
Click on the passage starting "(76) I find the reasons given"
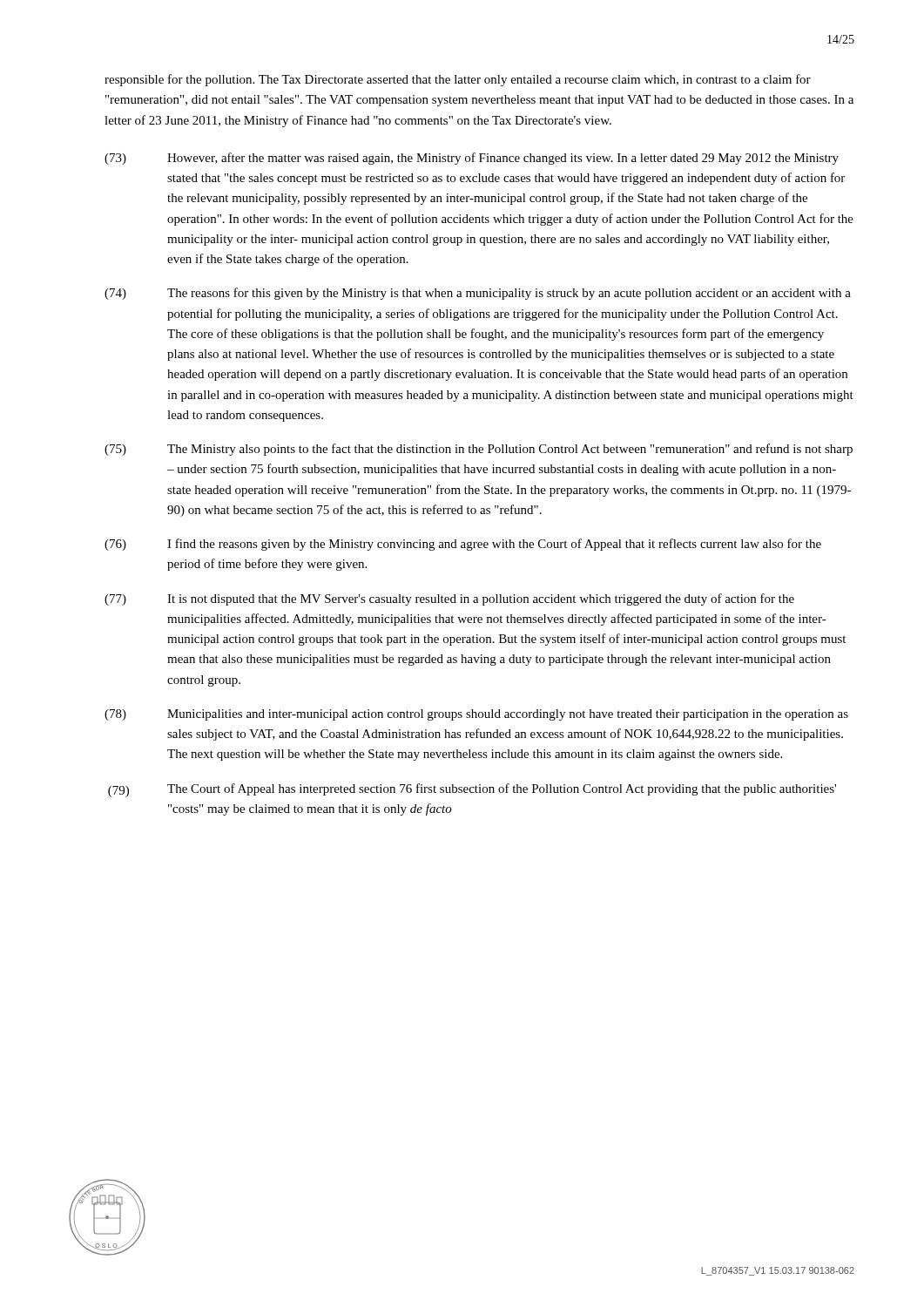point(479,554)
